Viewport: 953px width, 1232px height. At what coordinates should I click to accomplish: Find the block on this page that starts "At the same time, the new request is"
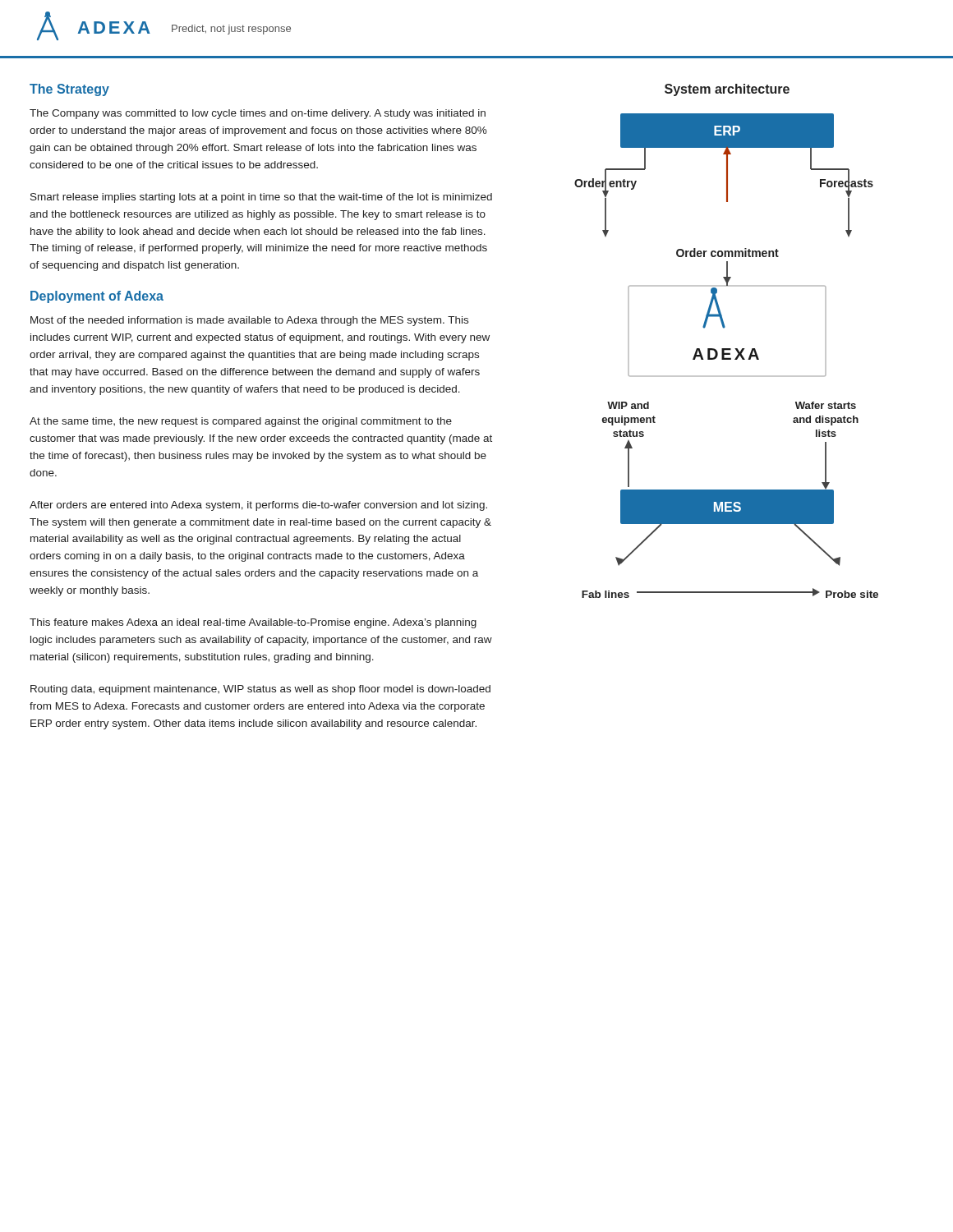pos(261,447)
